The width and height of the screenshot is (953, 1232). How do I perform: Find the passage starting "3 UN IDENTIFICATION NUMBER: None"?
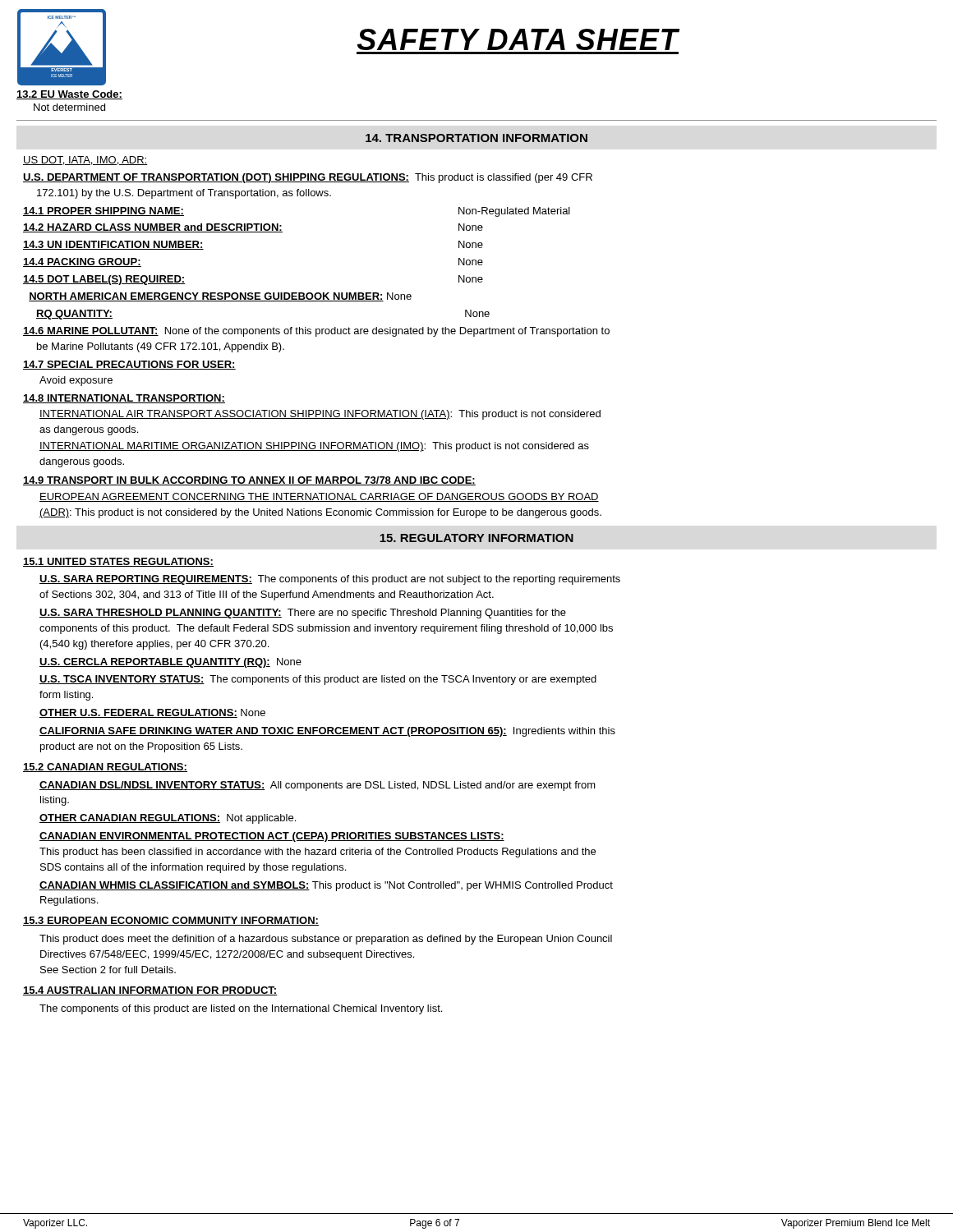[476, 245]
